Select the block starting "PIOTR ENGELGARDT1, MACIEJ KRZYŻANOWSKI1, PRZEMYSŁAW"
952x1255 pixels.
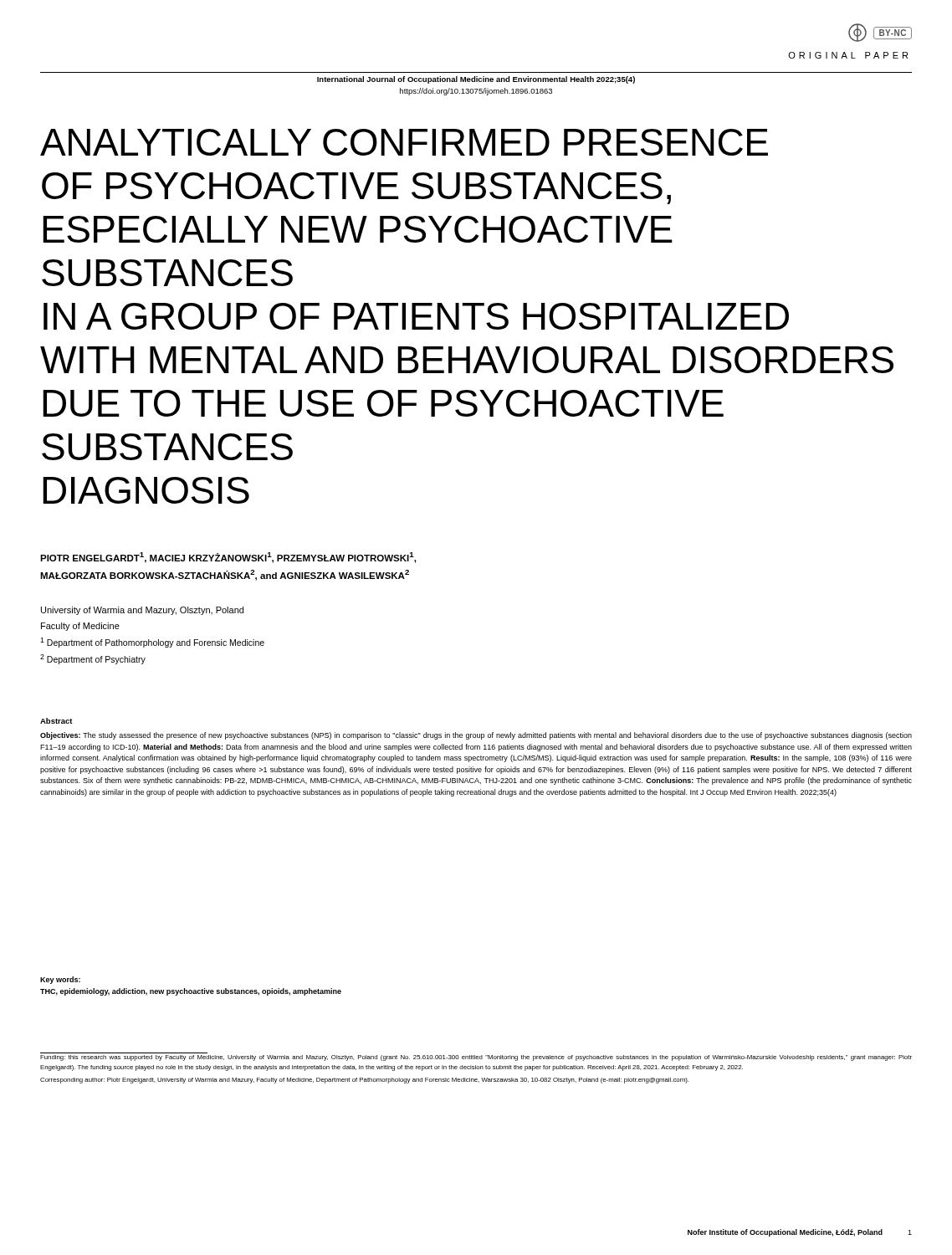tap(228, 565)
